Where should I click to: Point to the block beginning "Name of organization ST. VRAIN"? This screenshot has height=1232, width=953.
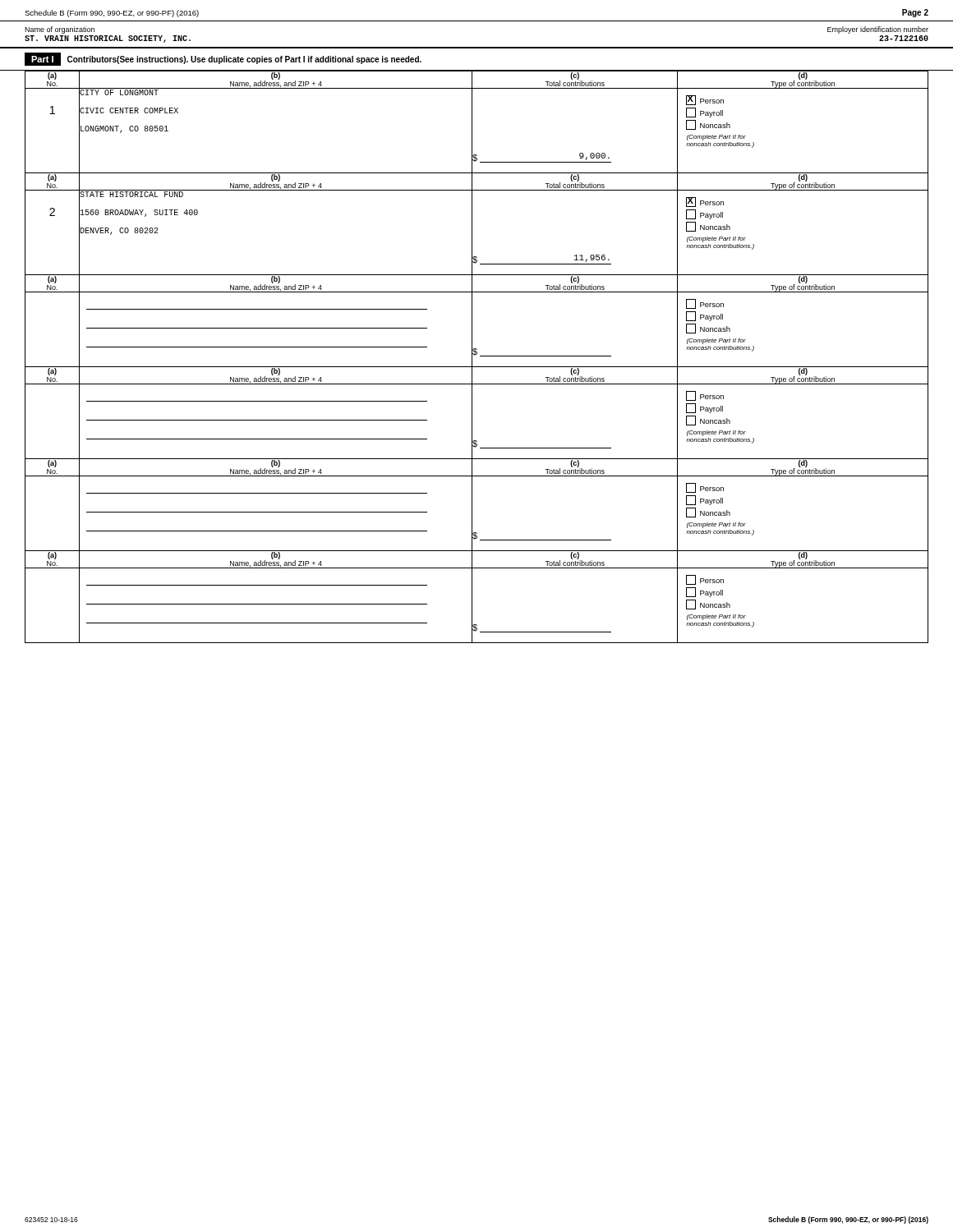[x=62, y=30]
